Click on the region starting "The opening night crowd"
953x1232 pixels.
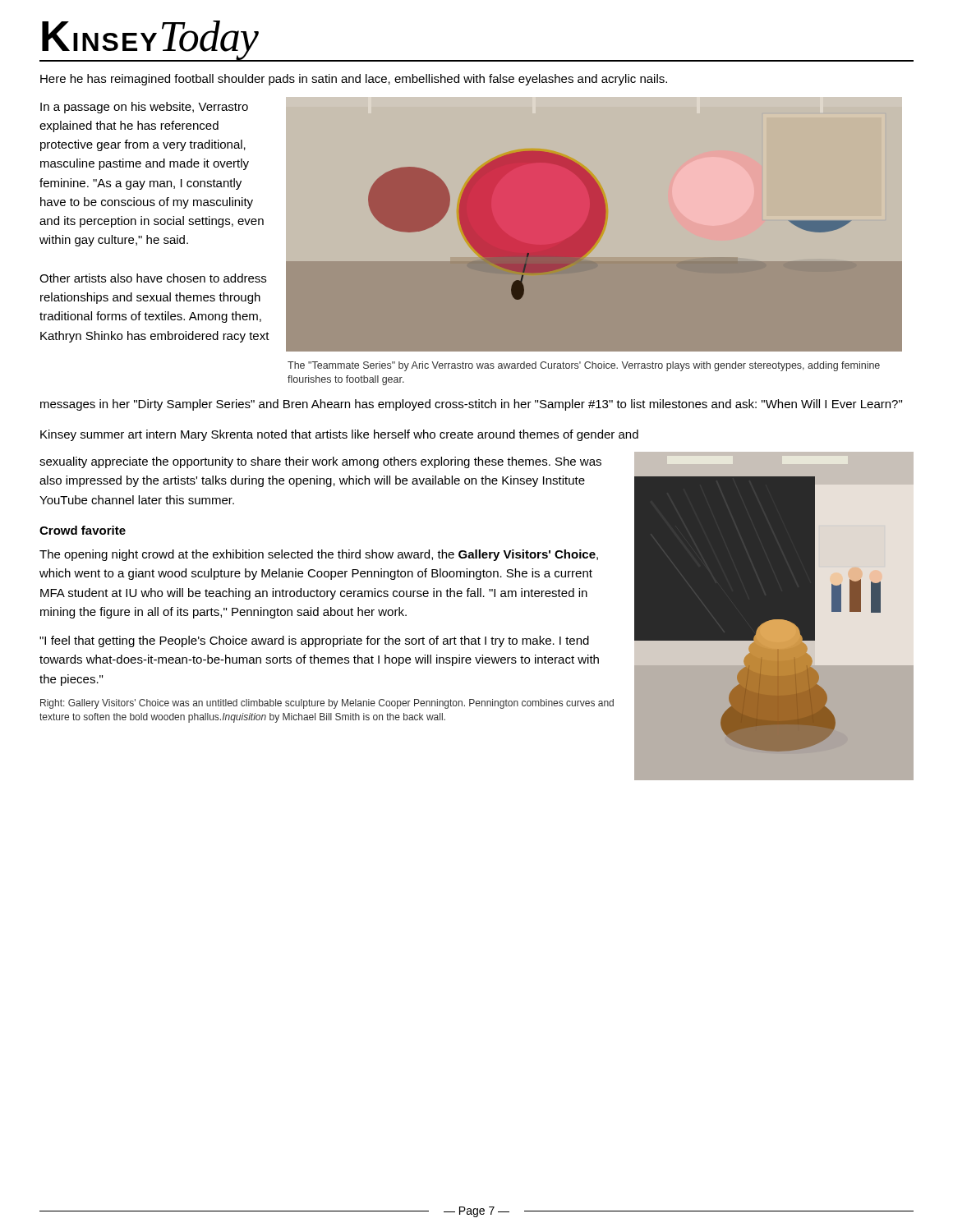(319, 583)
